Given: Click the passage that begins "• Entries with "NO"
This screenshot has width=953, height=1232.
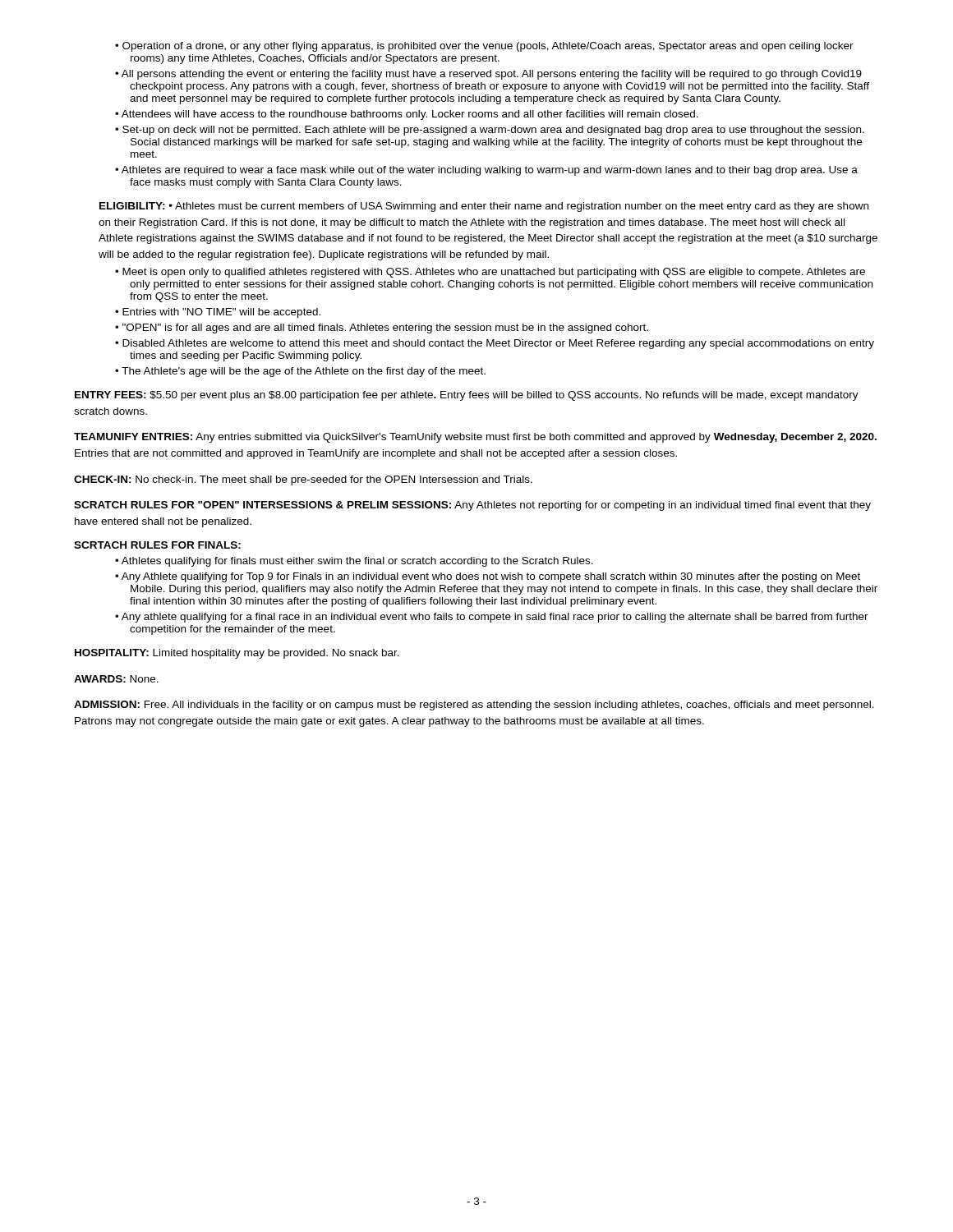Looking at the screenshot, I should coord(218,312).
